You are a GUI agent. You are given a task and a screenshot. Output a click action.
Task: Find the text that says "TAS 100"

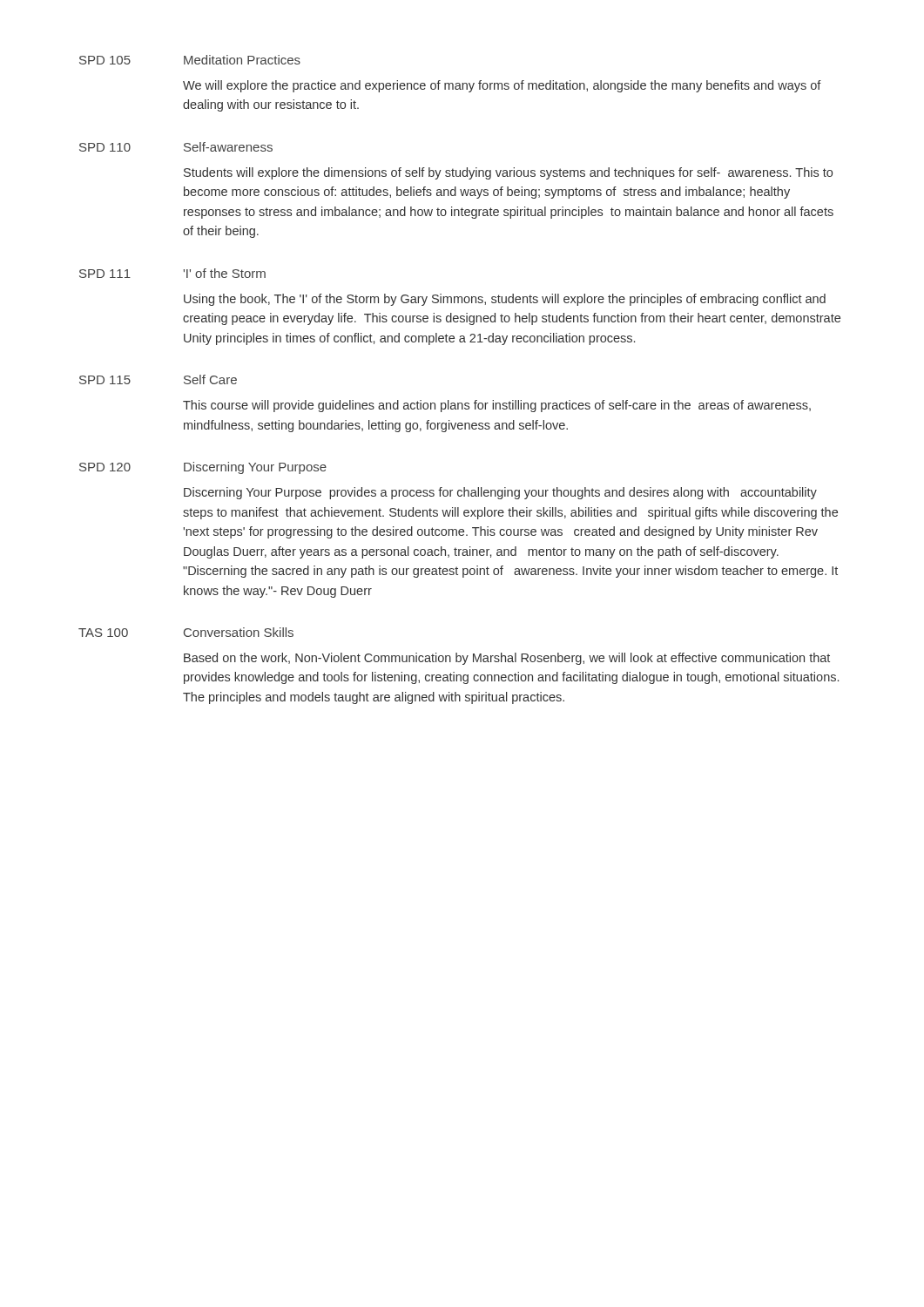click(103, 632)
